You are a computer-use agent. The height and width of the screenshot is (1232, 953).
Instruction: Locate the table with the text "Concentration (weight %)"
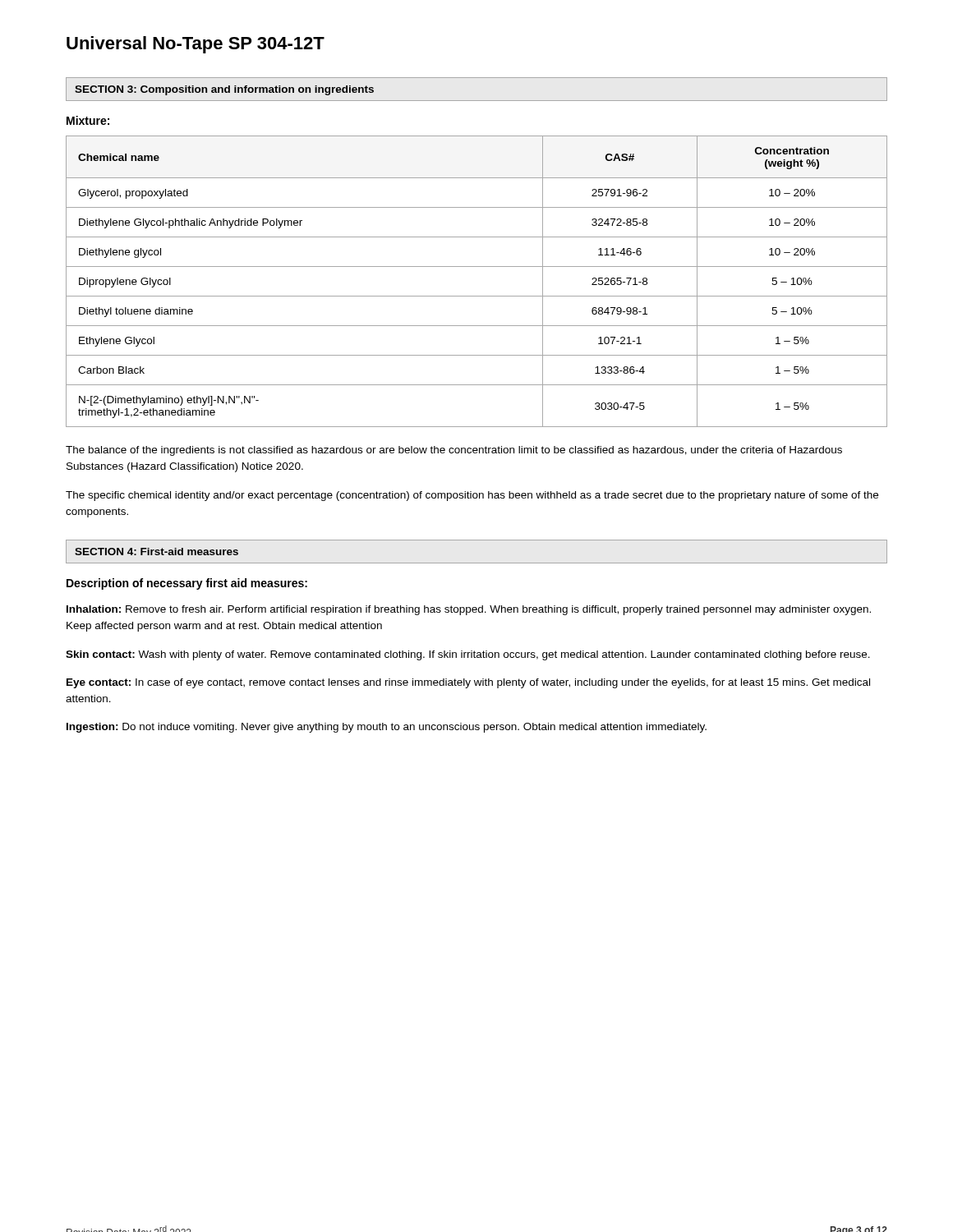click(476, 281)
